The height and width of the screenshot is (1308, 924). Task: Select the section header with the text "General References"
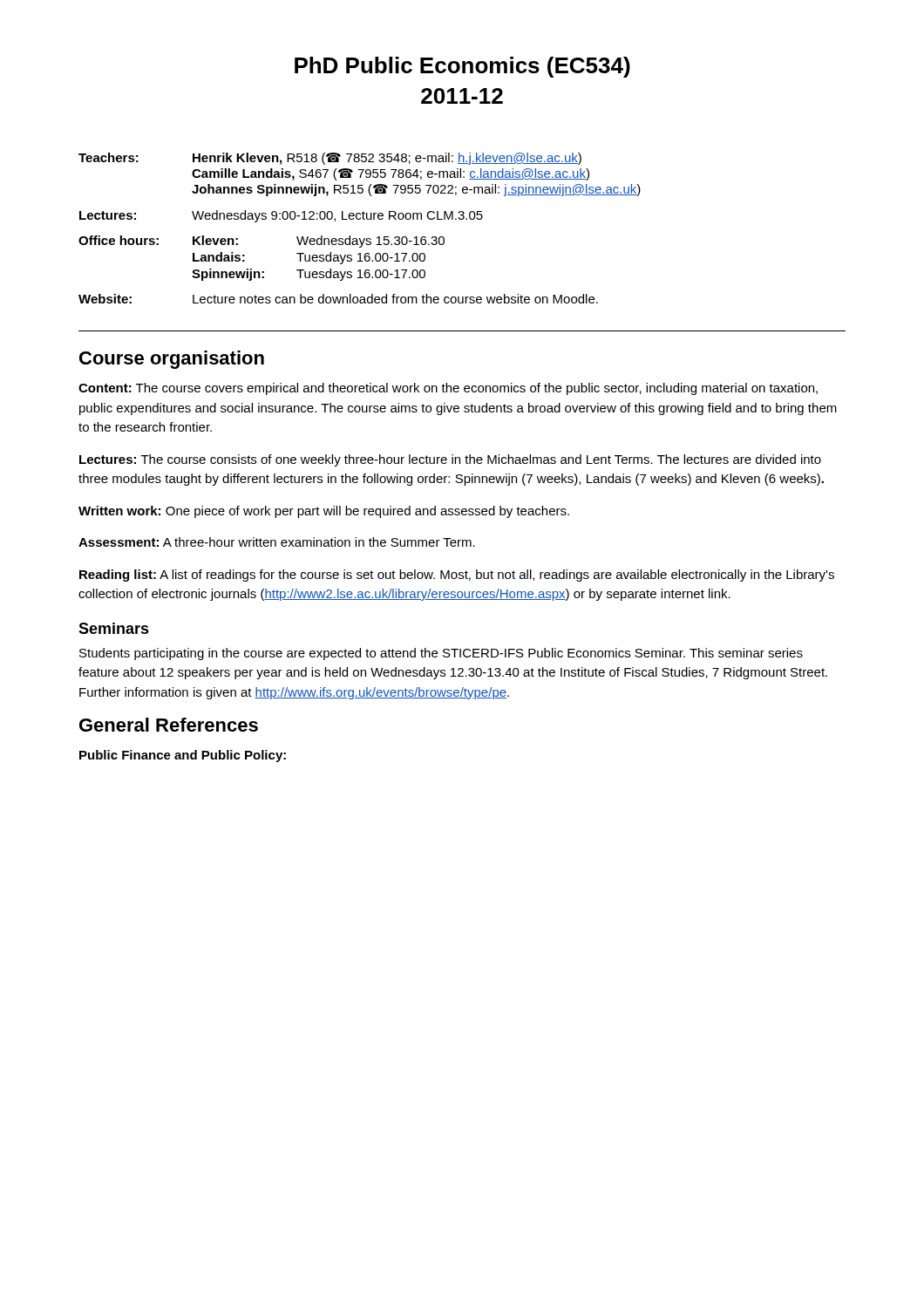click(169, 725)
